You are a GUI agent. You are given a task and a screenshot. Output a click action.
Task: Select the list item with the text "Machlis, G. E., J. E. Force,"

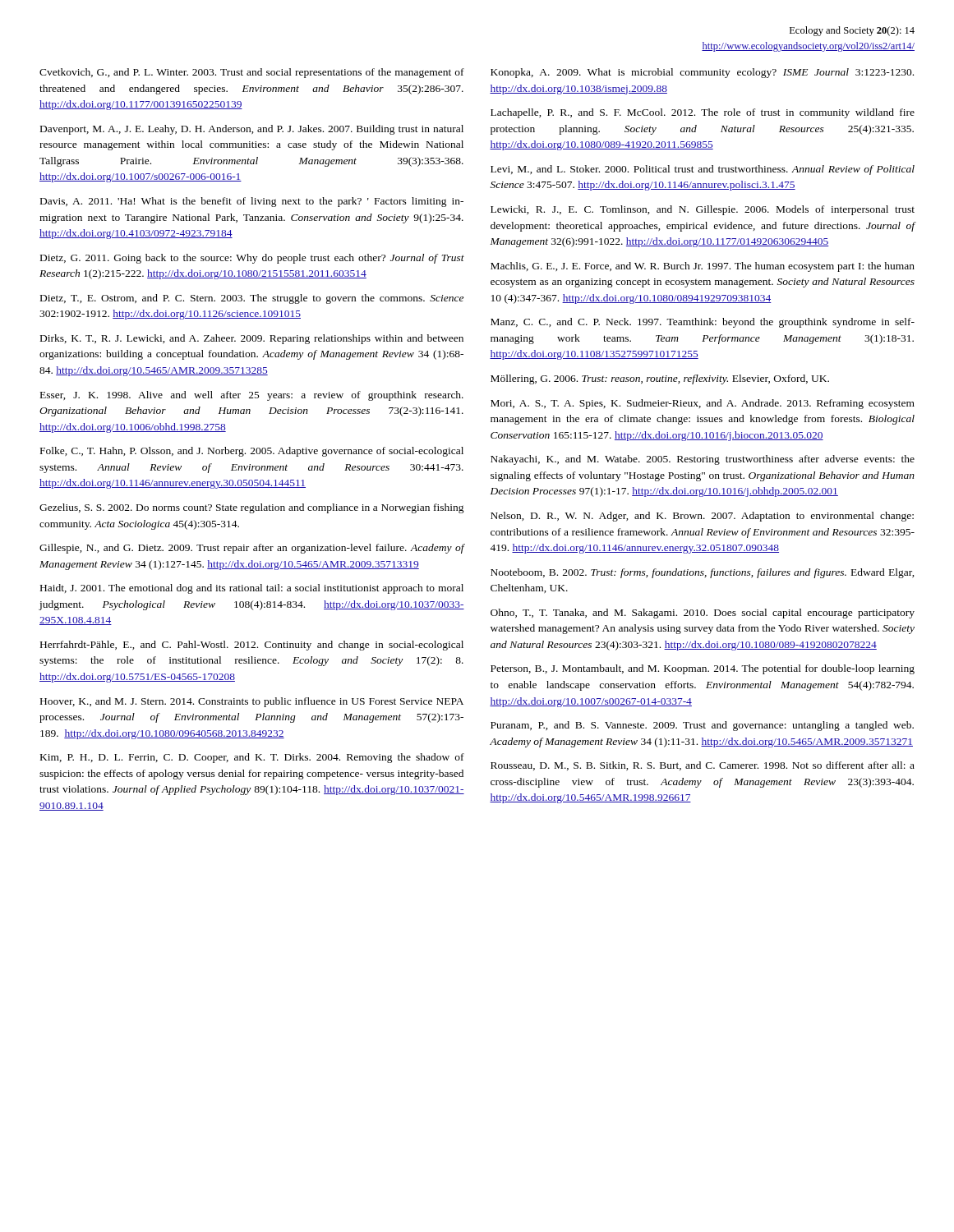(702, 282)
